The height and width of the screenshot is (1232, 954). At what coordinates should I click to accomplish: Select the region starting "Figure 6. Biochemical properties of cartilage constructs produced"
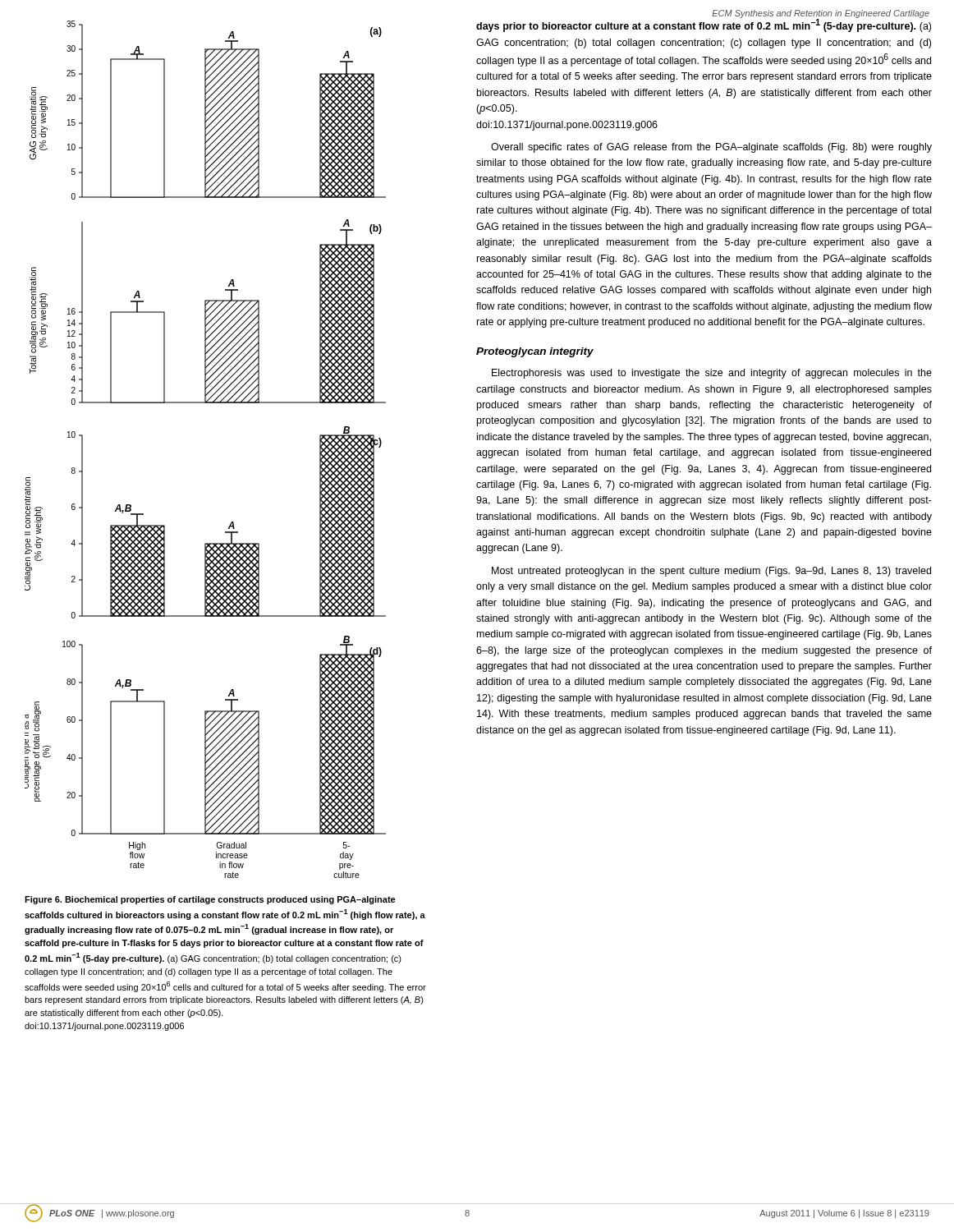coord(225,963)
